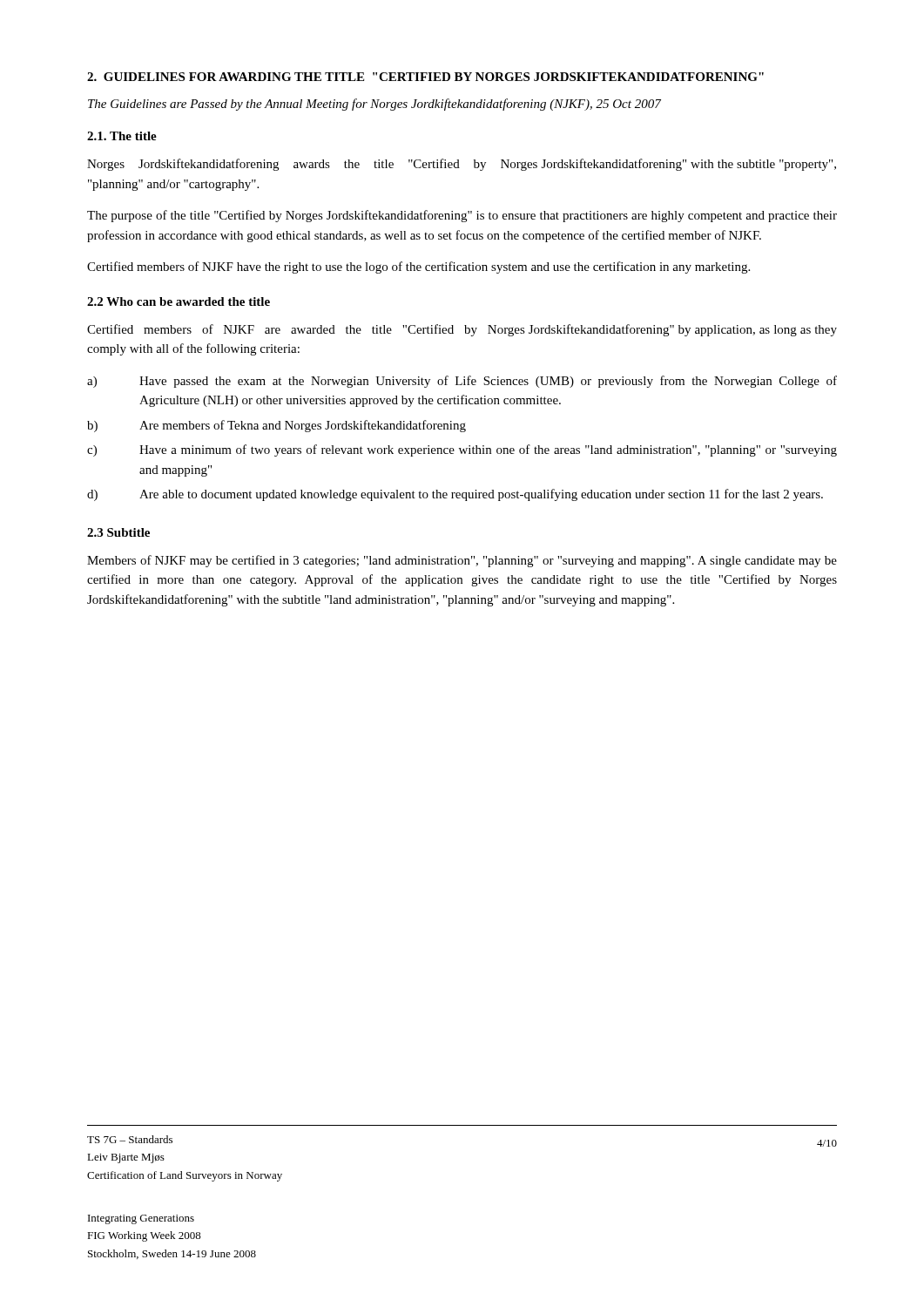924x1307 pixels.
Task: Click on the text block starting "2.1. The title"
Action: click(x=122, y=136)
